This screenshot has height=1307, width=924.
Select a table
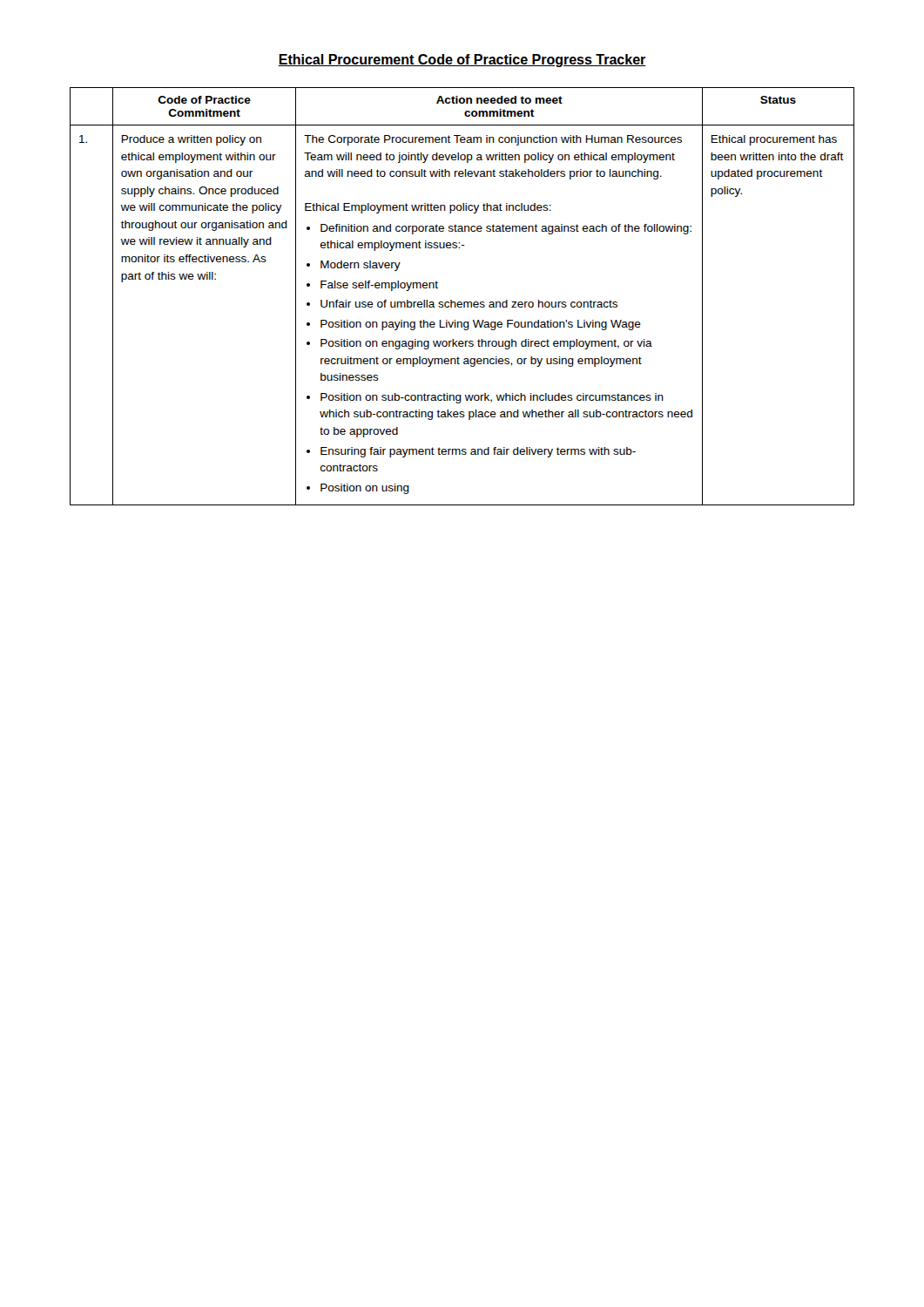point(462,296)
